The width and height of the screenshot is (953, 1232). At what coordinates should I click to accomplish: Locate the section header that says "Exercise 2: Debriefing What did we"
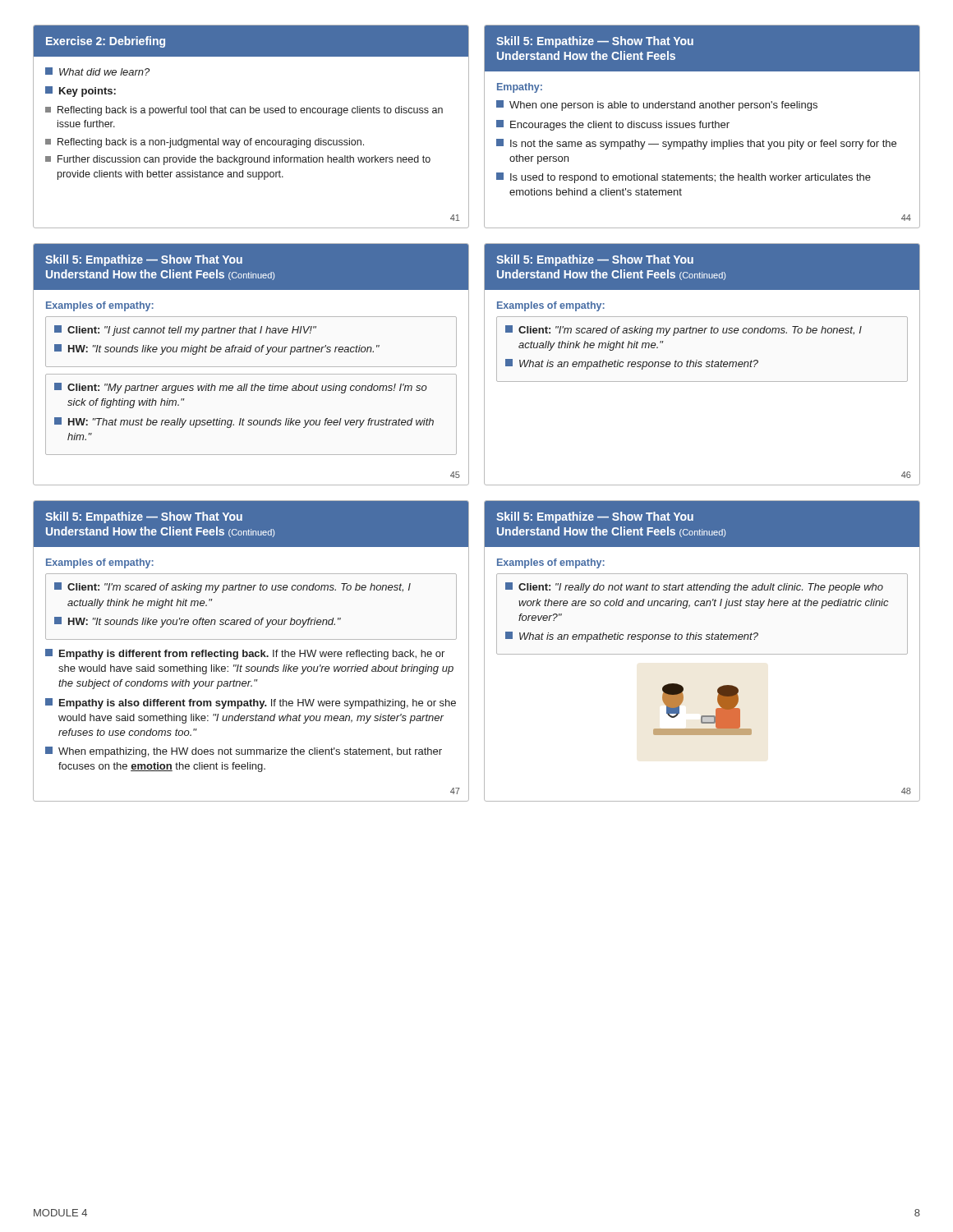251,124
